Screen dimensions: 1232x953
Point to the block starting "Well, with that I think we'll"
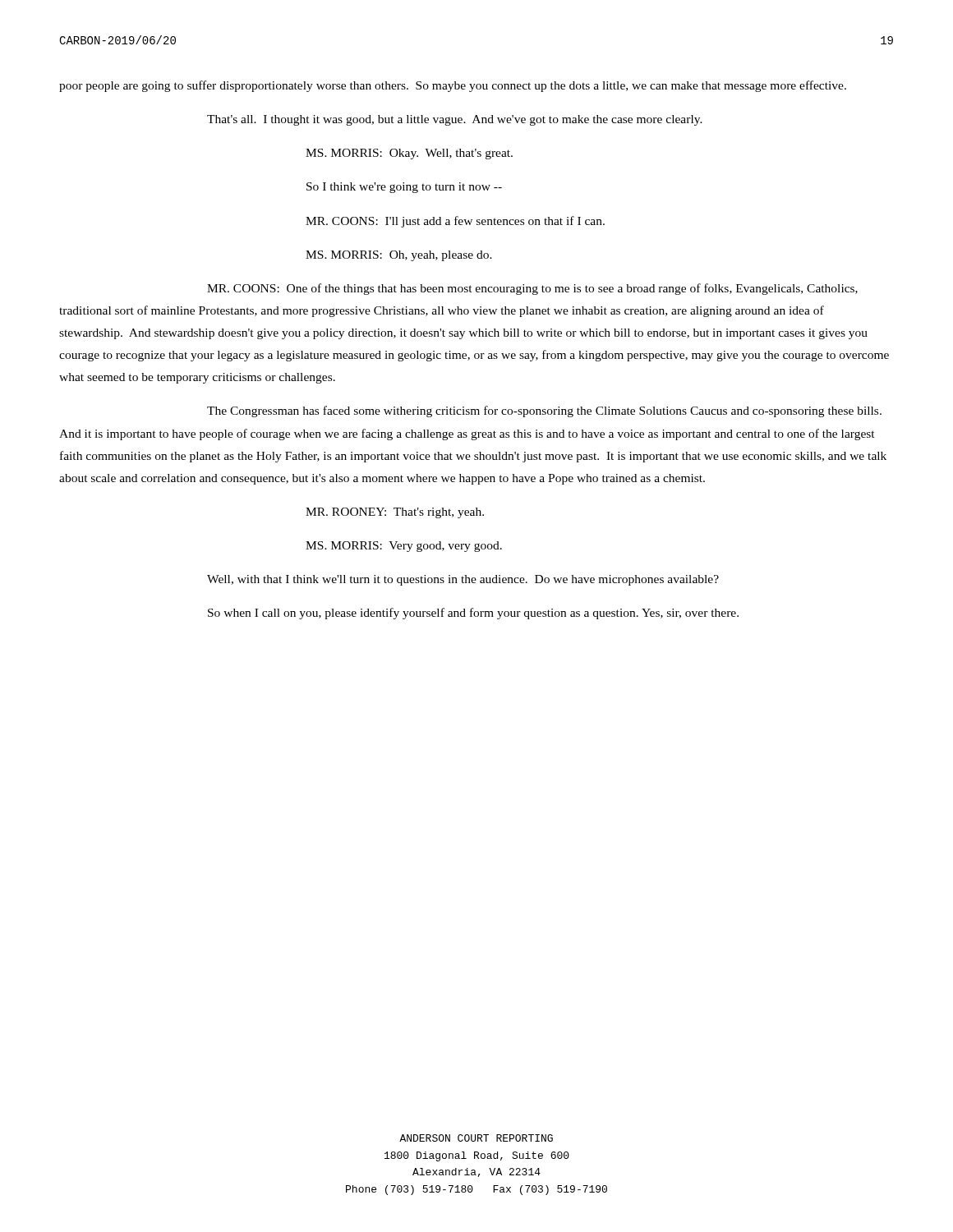click(463, 579)
